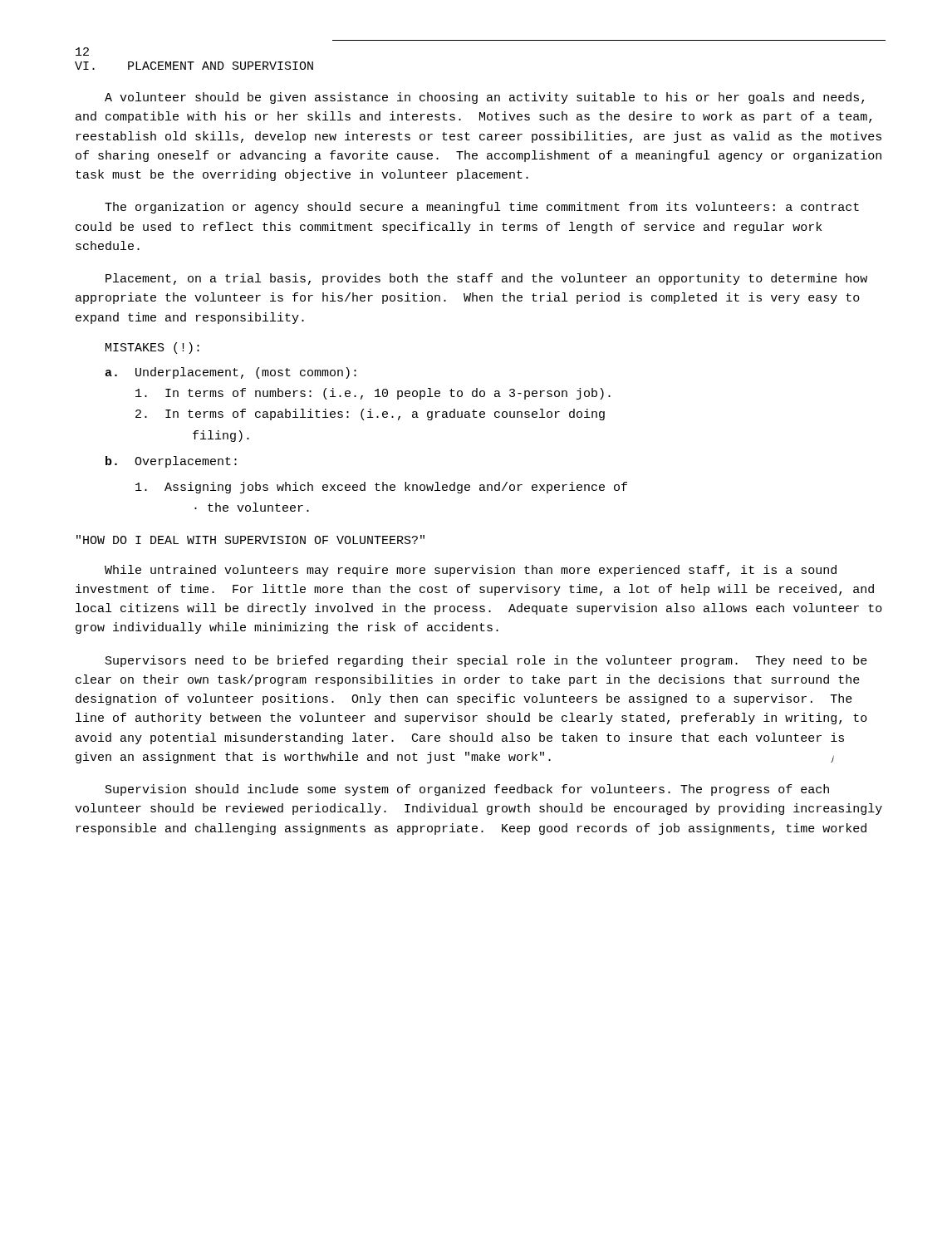Screen dimensions: 1246x952
Task: Select the element starting "Placement, on a trial basis, provides"
Action: [471, 299]
